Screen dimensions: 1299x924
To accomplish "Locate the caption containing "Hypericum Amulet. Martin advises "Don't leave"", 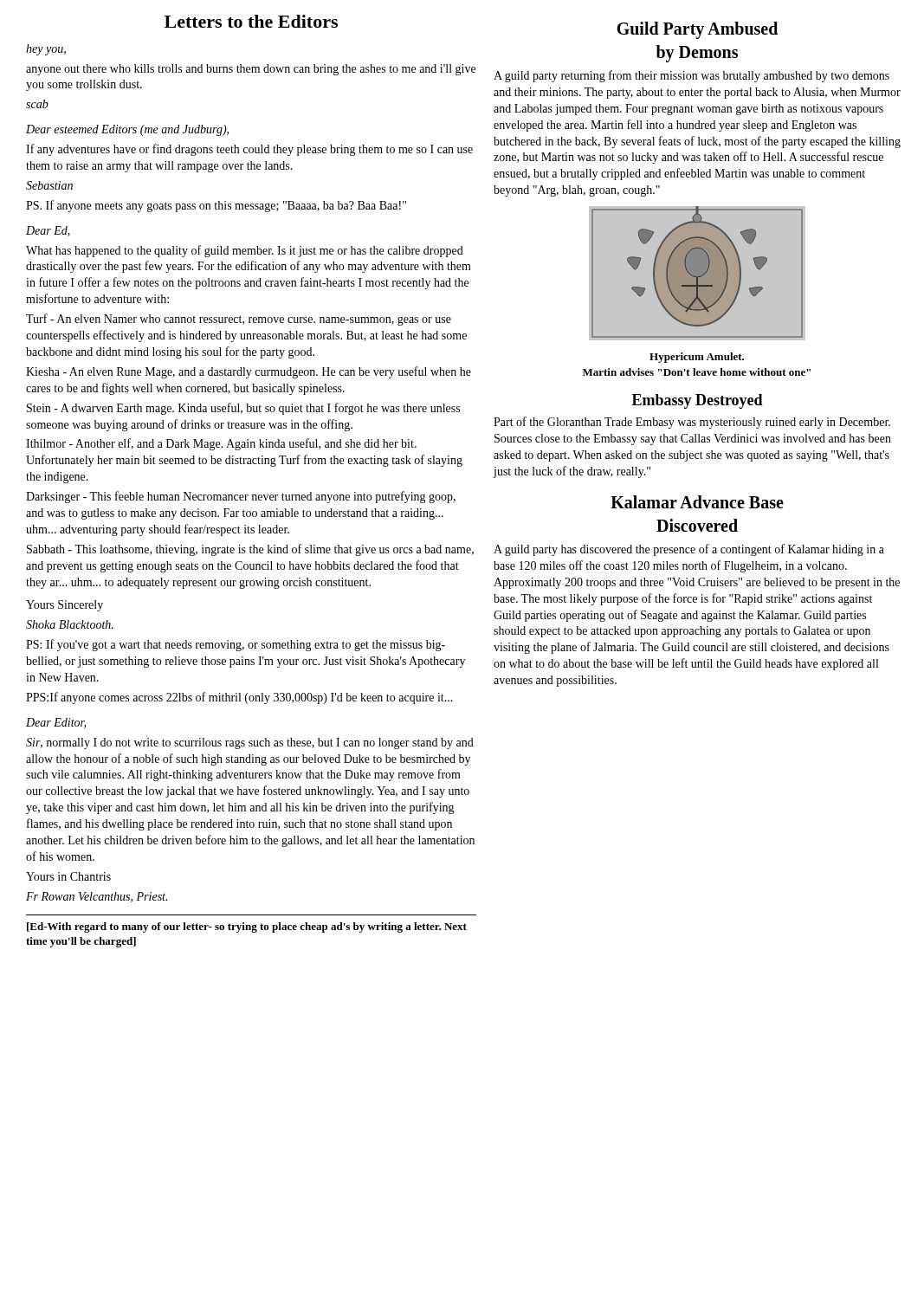I will point(697,364).
